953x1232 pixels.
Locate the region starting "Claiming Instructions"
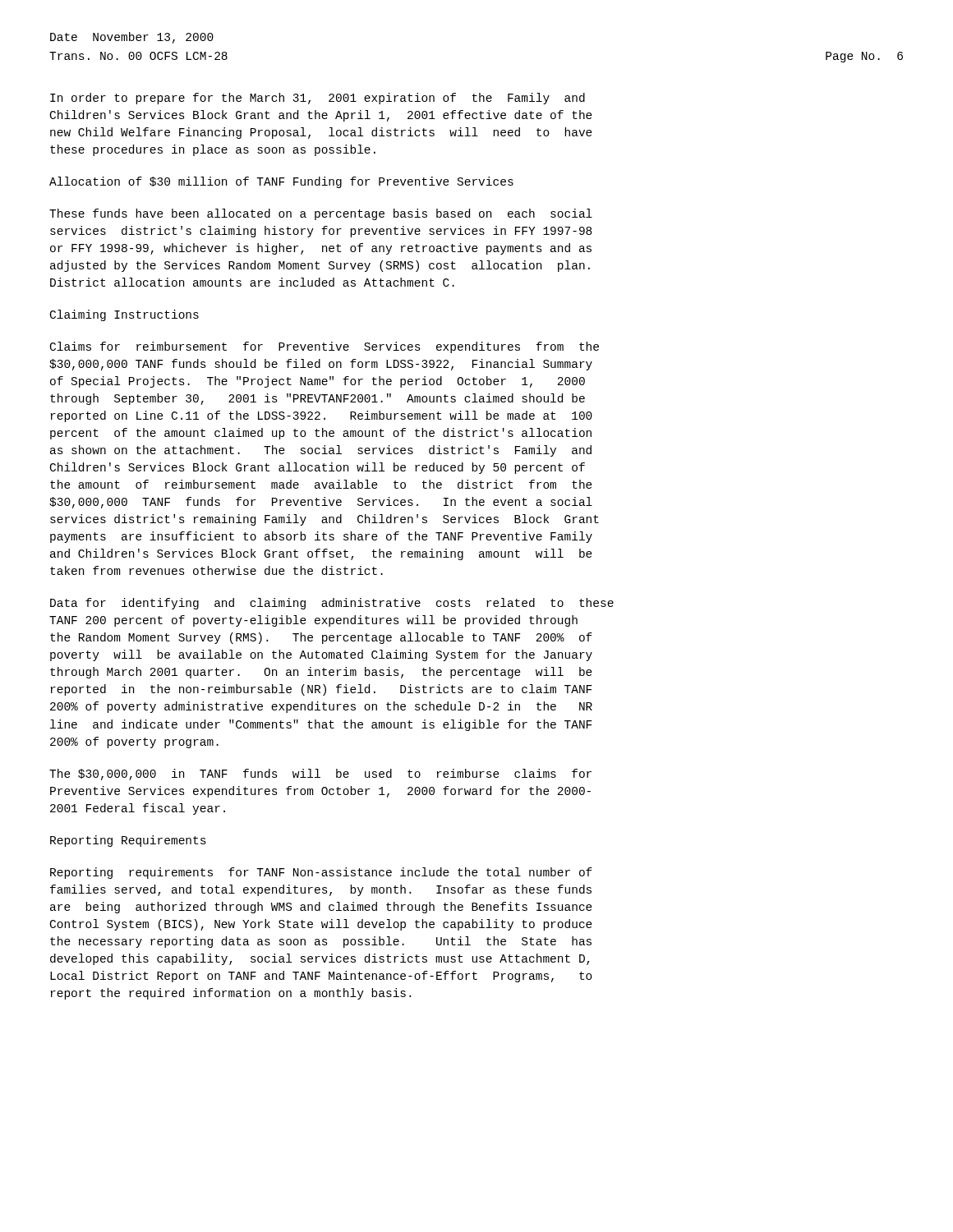click(124, 316)
